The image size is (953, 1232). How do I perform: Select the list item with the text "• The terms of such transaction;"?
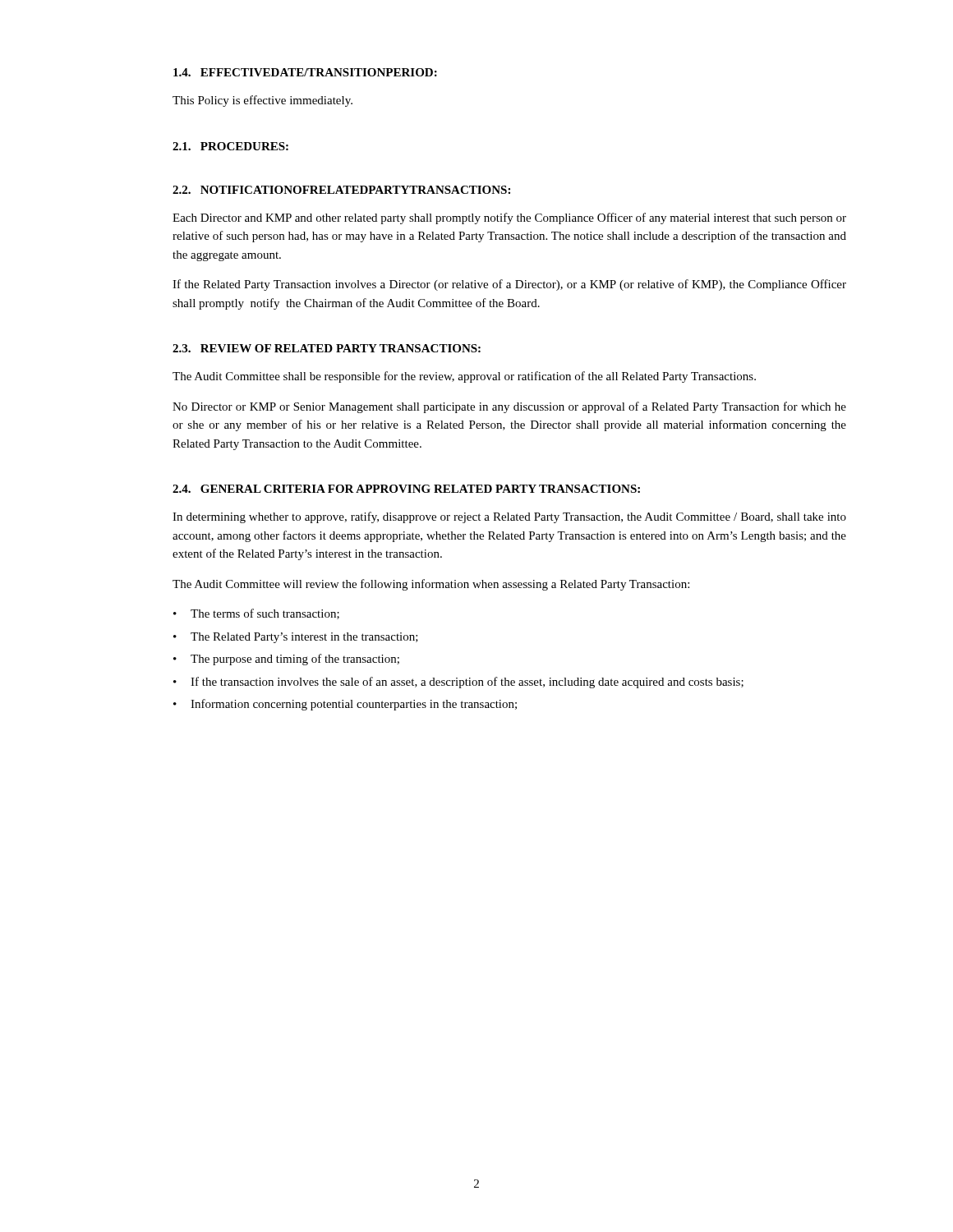(256, 614)
